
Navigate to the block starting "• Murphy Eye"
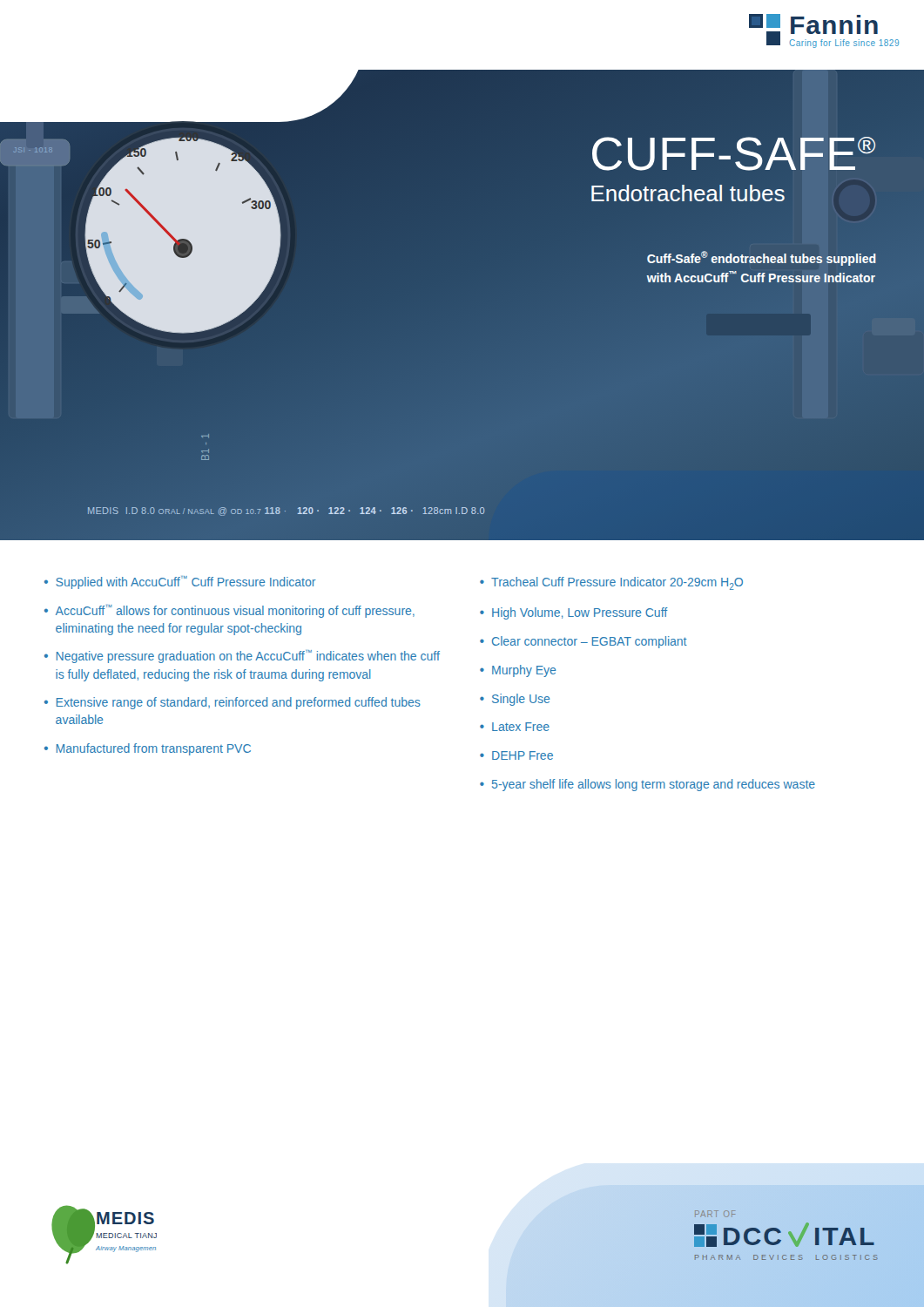[518, 670]
